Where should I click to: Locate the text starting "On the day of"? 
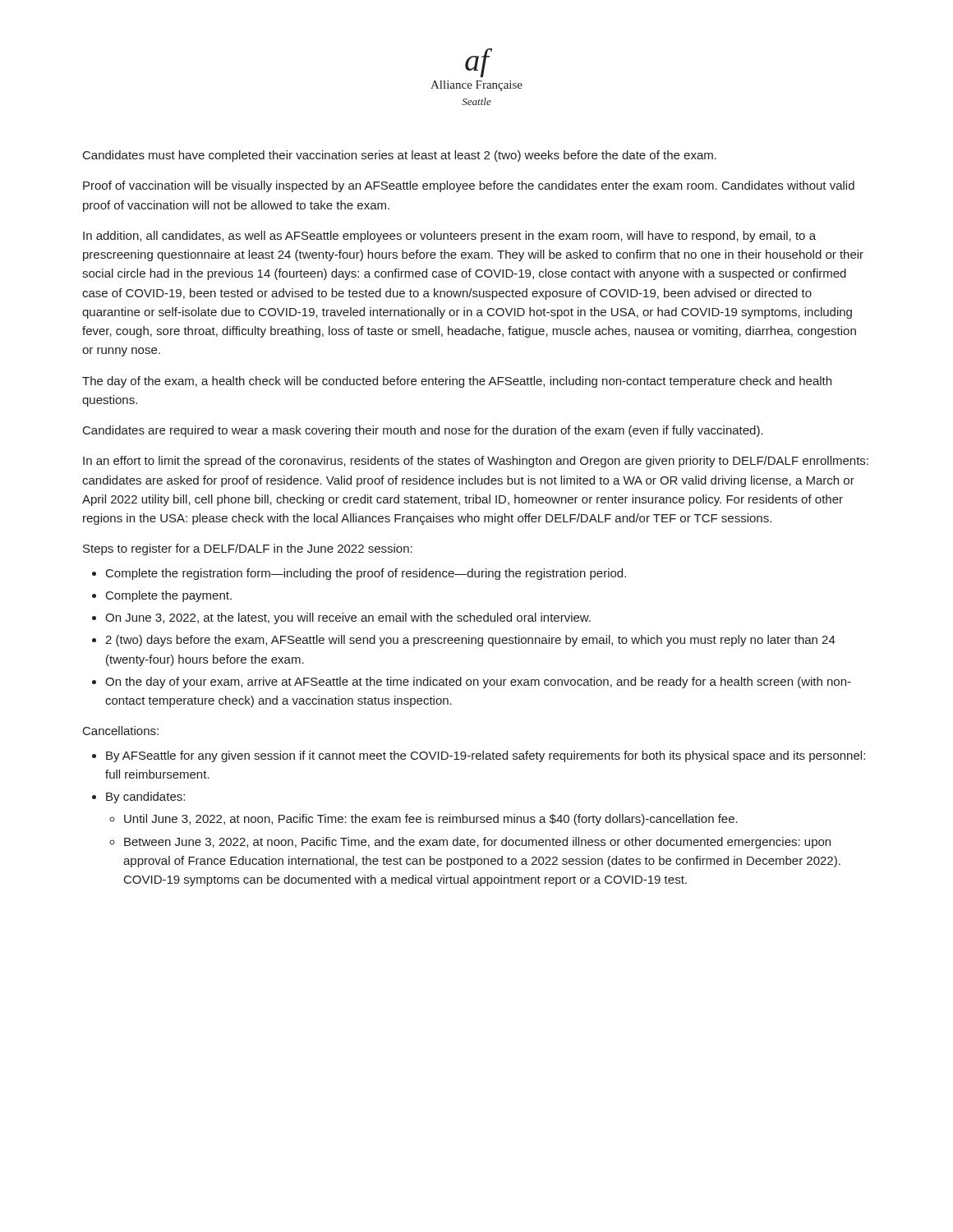point(478,691)
